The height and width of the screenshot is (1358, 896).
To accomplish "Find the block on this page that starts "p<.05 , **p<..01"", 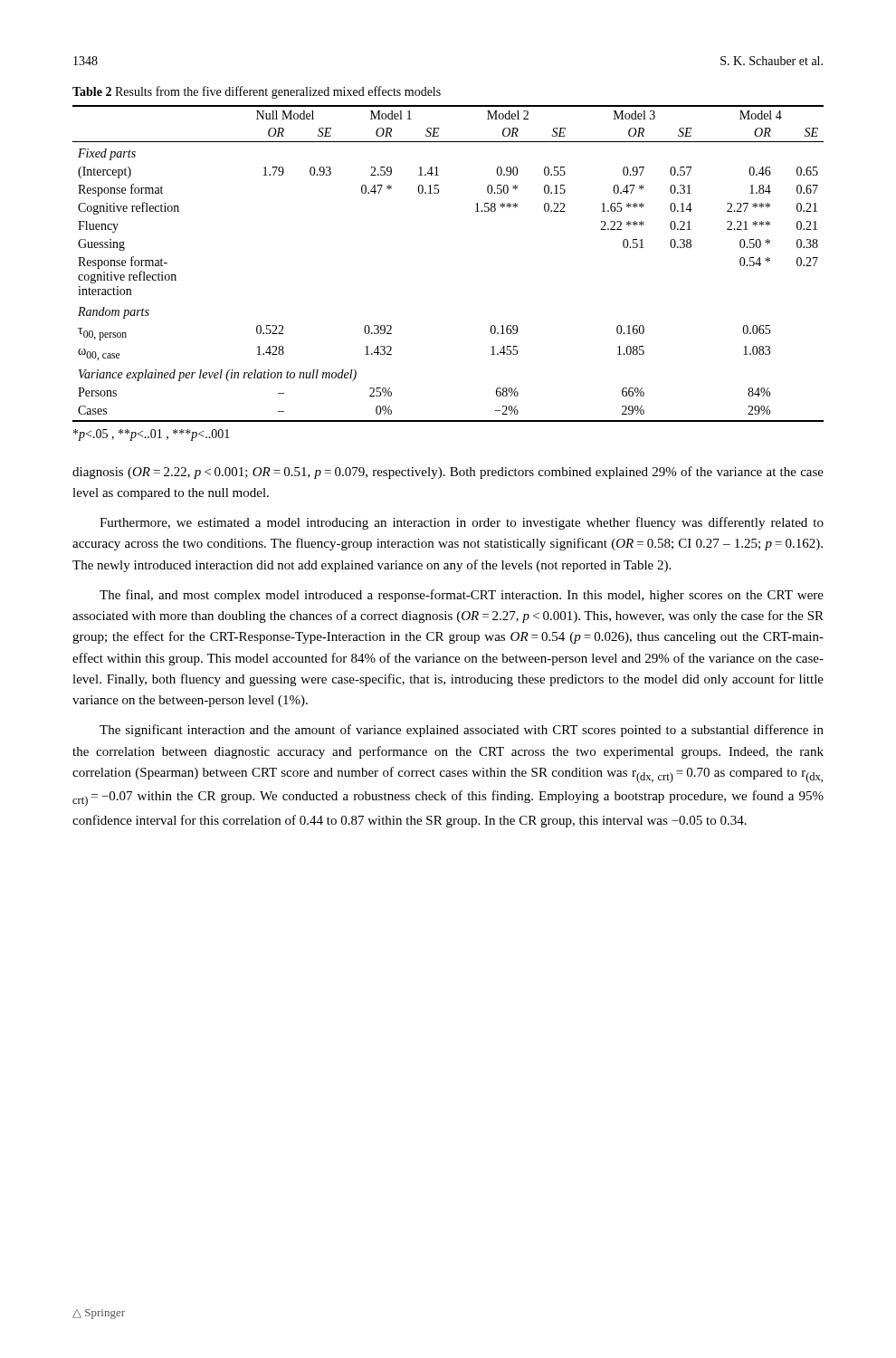I will (x=151, y=434).
